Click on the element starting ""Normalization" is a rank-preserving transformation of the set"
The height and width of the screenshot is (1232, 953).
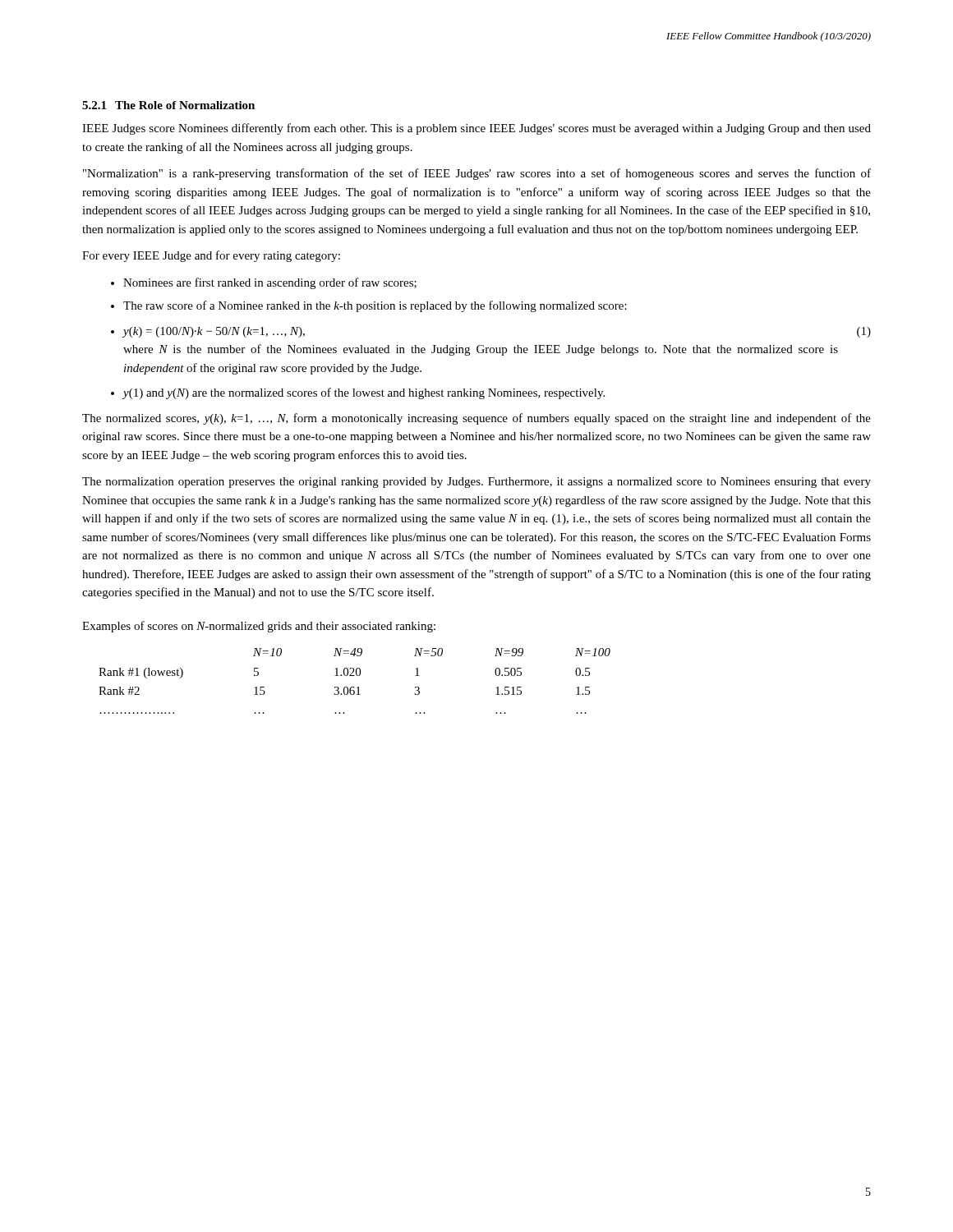pyautogui.click(x=476, y=201)
